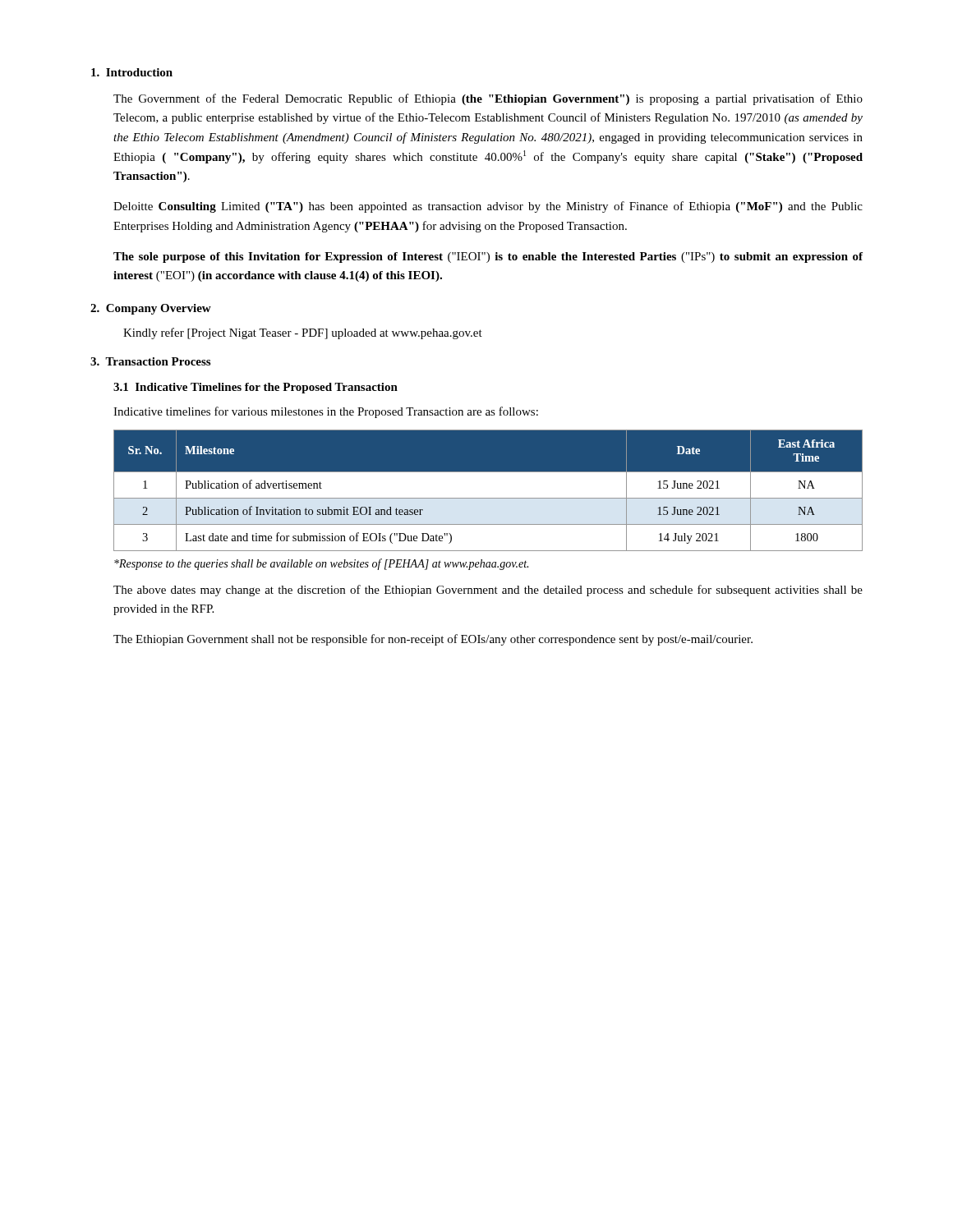Find the text block starting "Kindly refer [Project Nigat"

303,333
